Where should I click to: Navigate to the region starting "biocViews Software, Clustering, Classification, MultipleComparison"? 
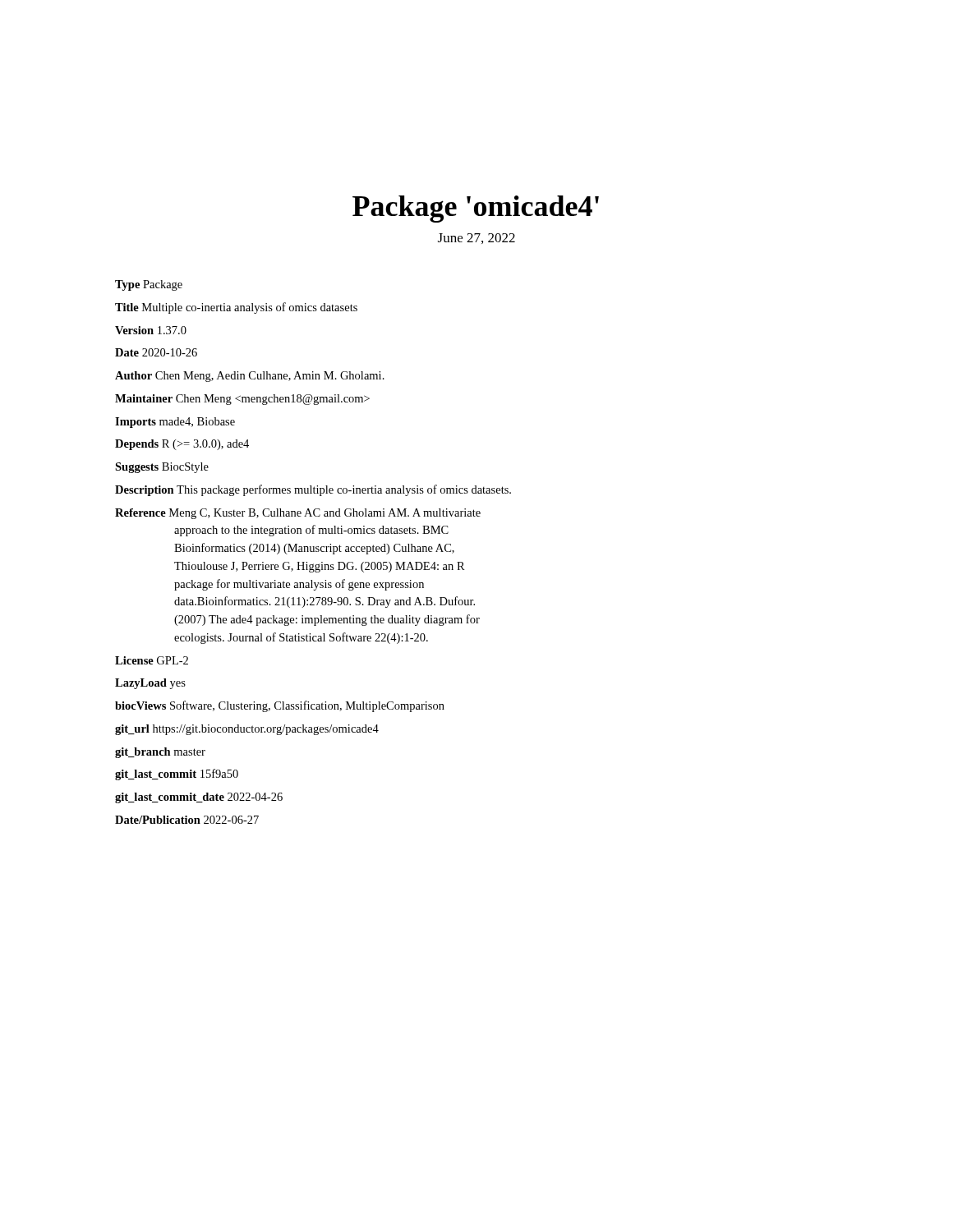[x=280, y=706]
